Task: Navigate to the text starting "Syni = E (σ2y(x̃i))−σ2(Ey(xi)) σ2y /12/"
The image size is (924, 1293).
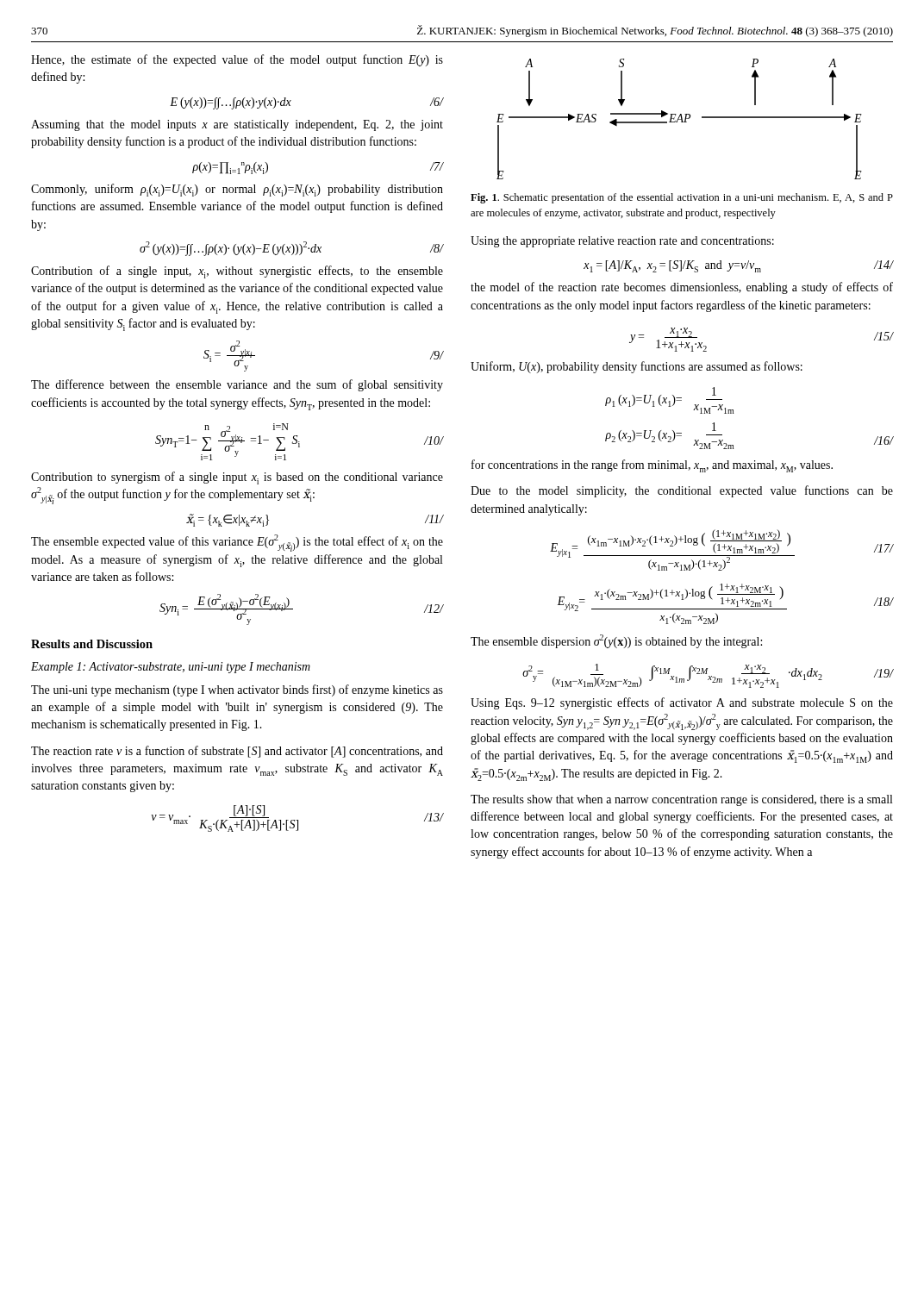Action: pyautogui.click(x=237, y=609)
